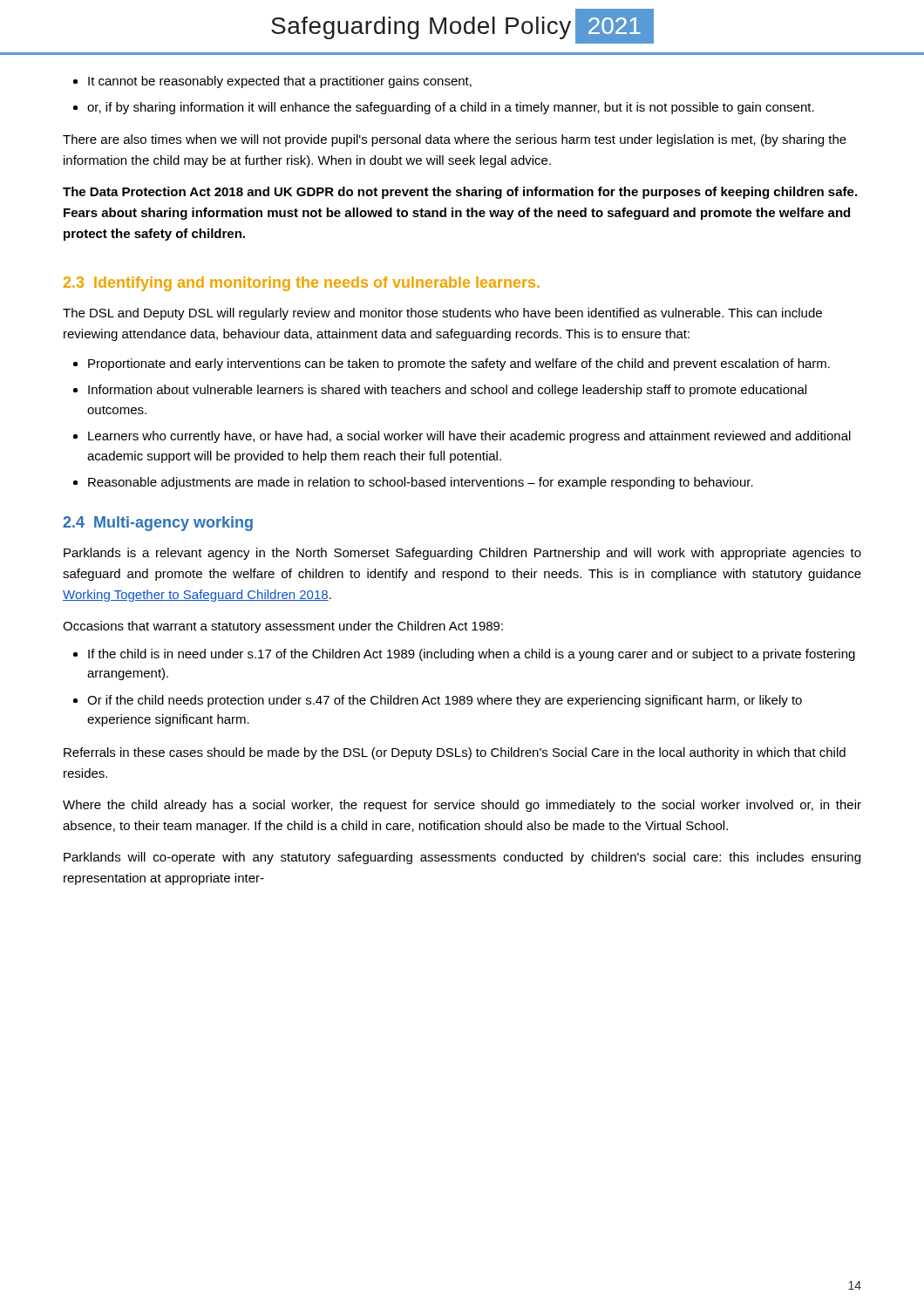Image resolution: width=924 pixels, height=1308 pixels.
Task: Find the text block with the text "There are also times"
Action: click(462, 150)
